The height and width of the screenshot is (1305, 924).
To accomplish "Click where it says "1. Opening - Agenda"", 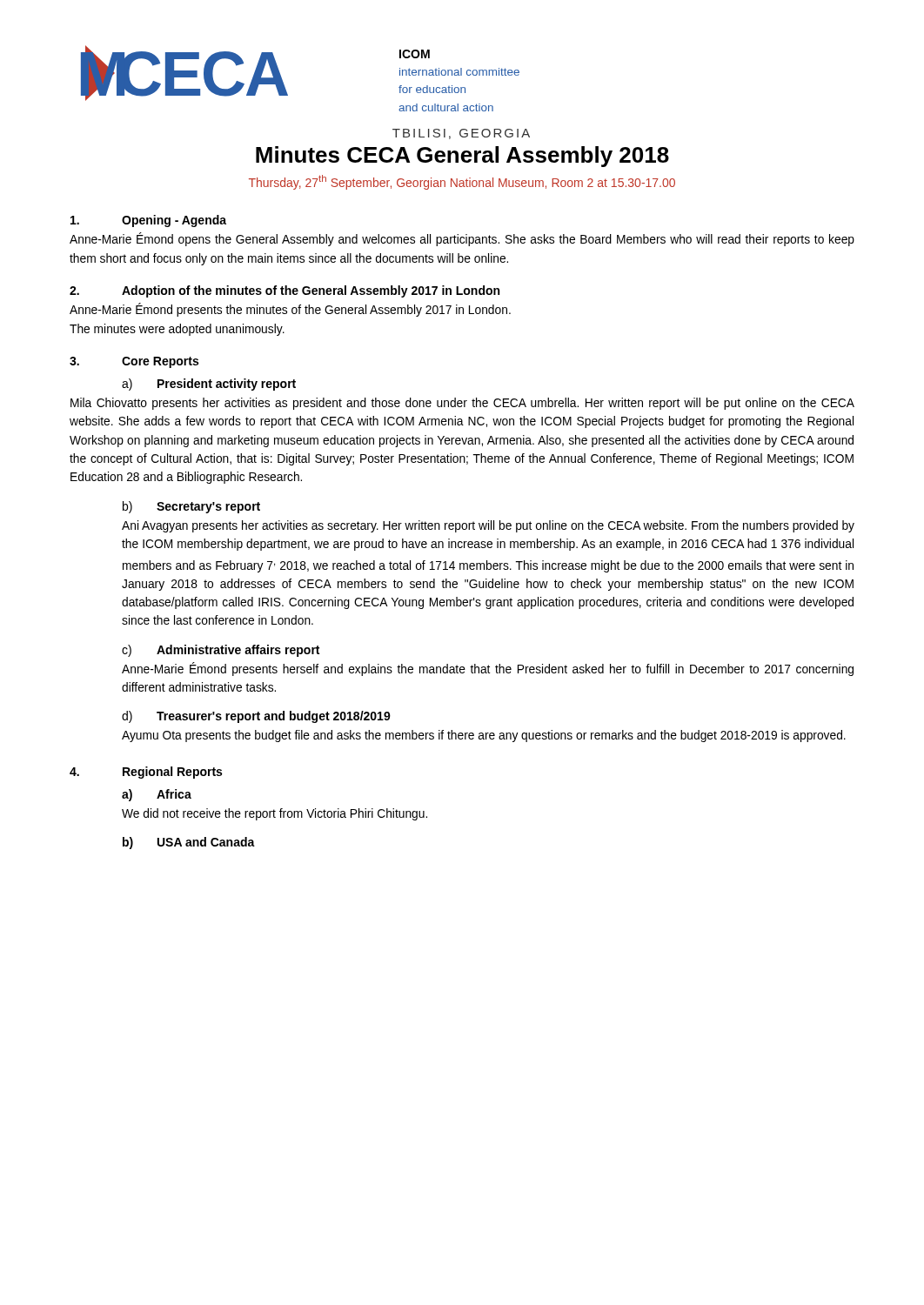I will click(x=148, y=220).
